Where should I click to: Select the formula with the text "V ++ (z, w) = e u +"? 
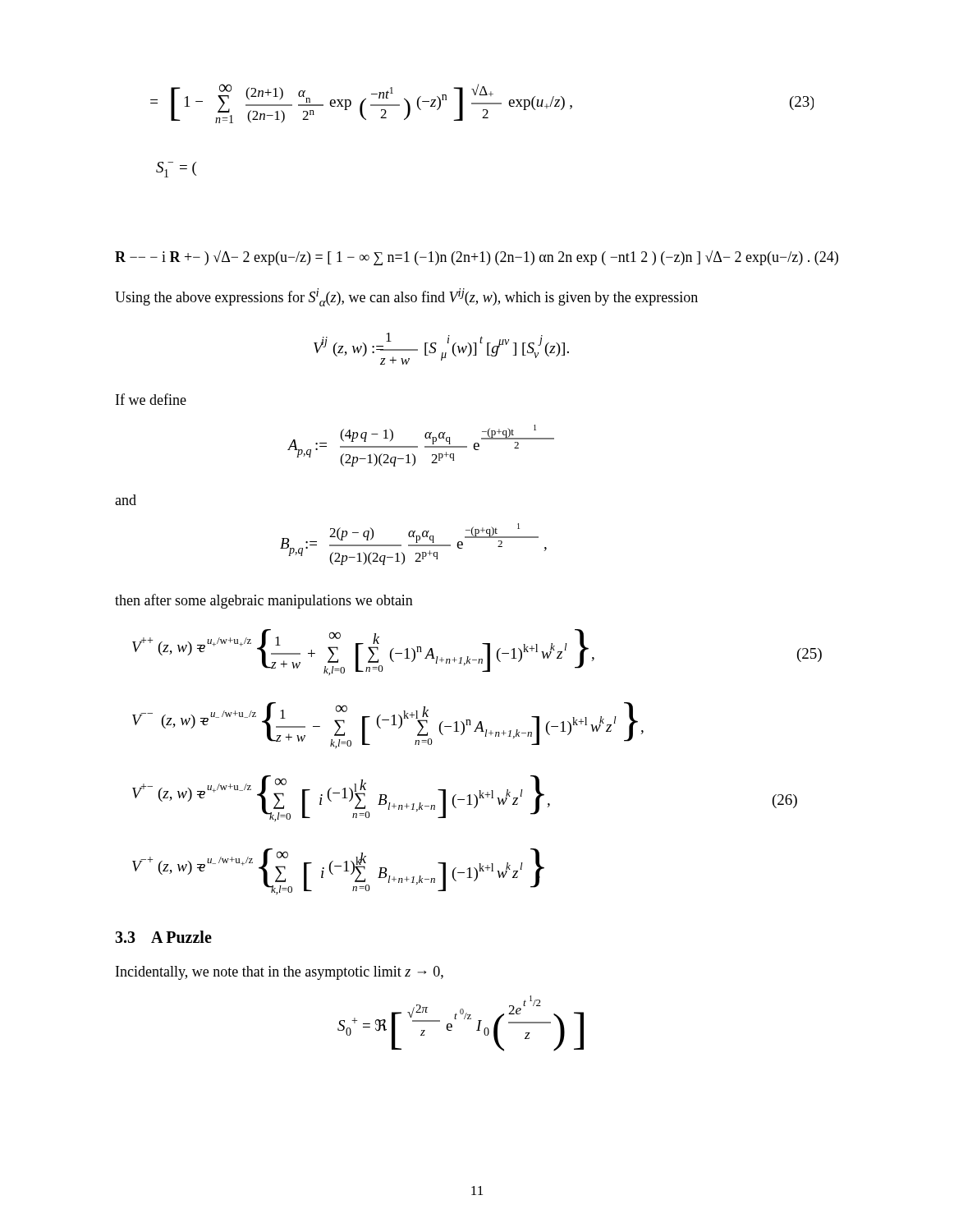(x=476, y=649)
